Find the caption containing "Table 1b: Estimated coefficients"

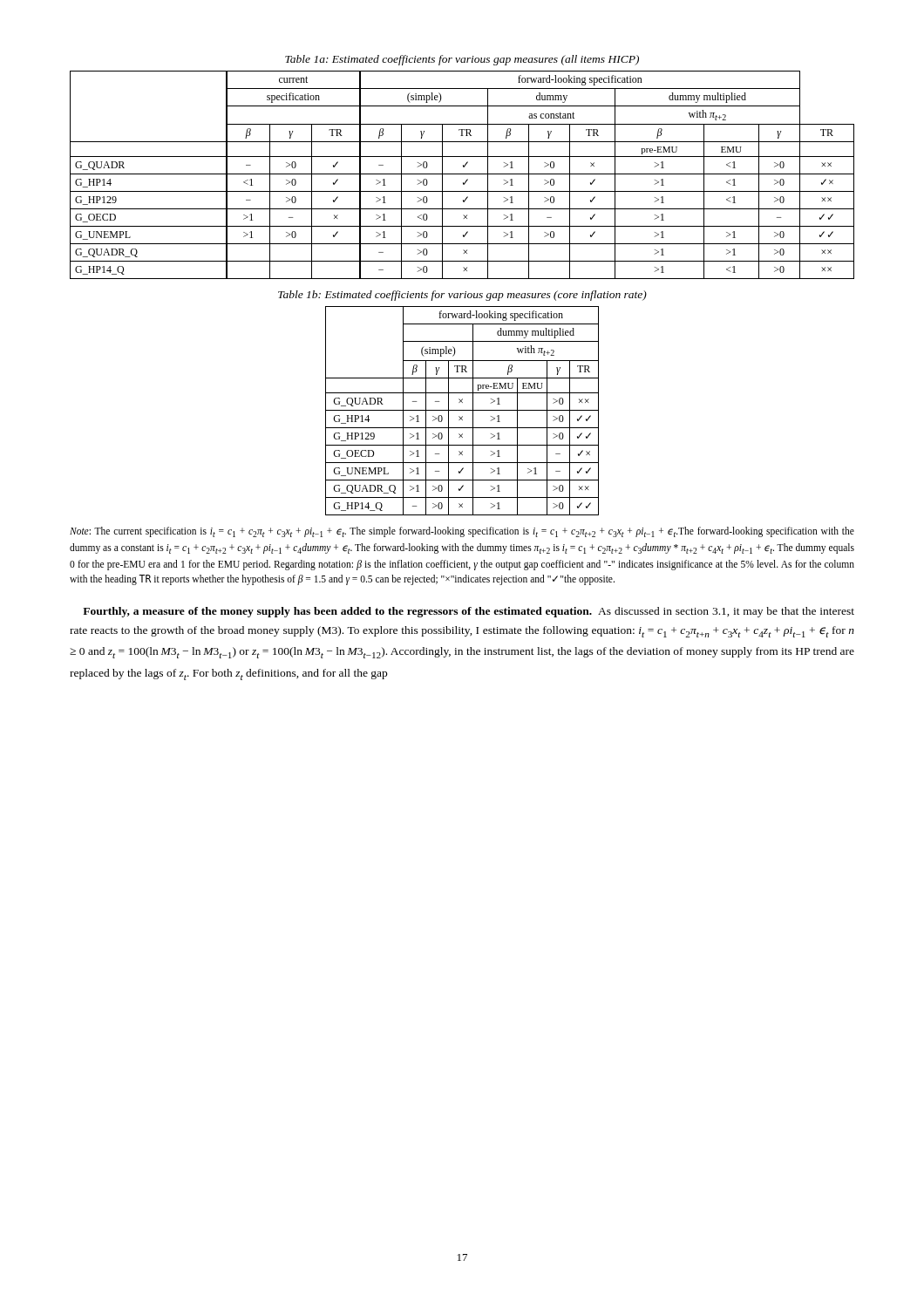pyautogui.click(x=462, y=295)
